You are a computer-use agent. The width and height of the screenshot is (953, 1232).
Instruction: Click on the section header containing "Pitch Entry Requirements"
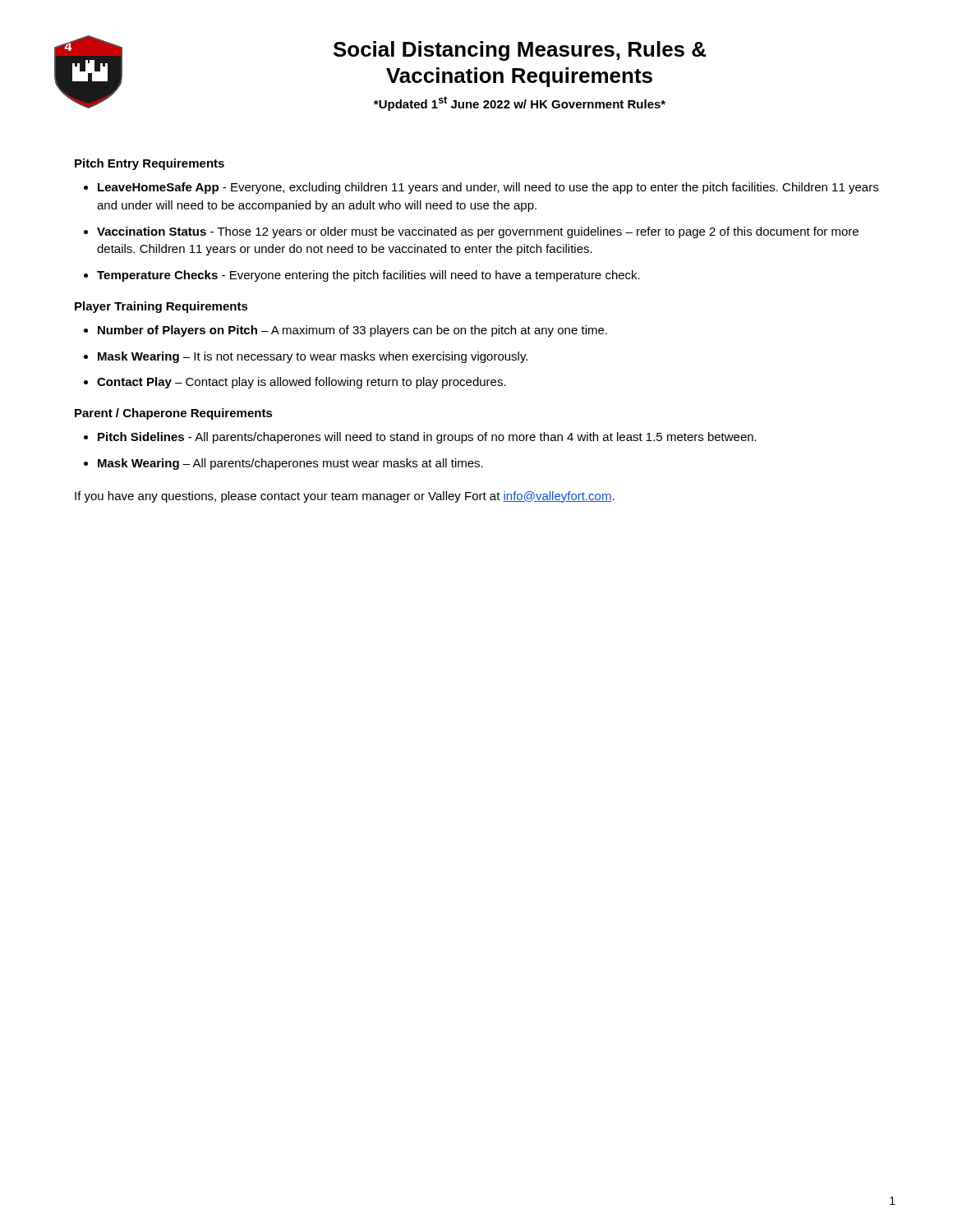pyautogui.click(x=150, y=164)
